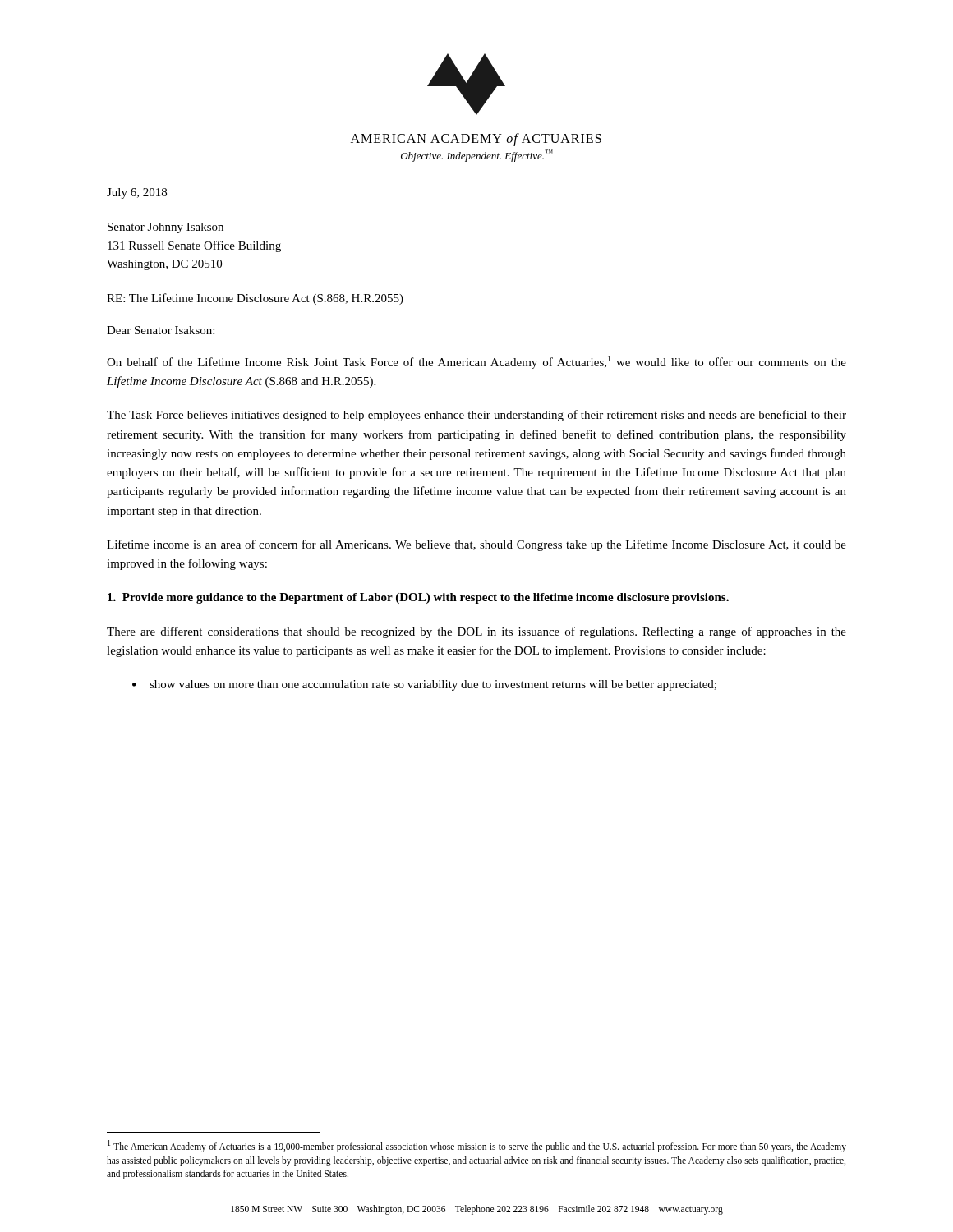Screen dimensions: 1232x953
Task: Point to the text block starting "1 The American Academy"
Action: click(x=476, y=1159)
